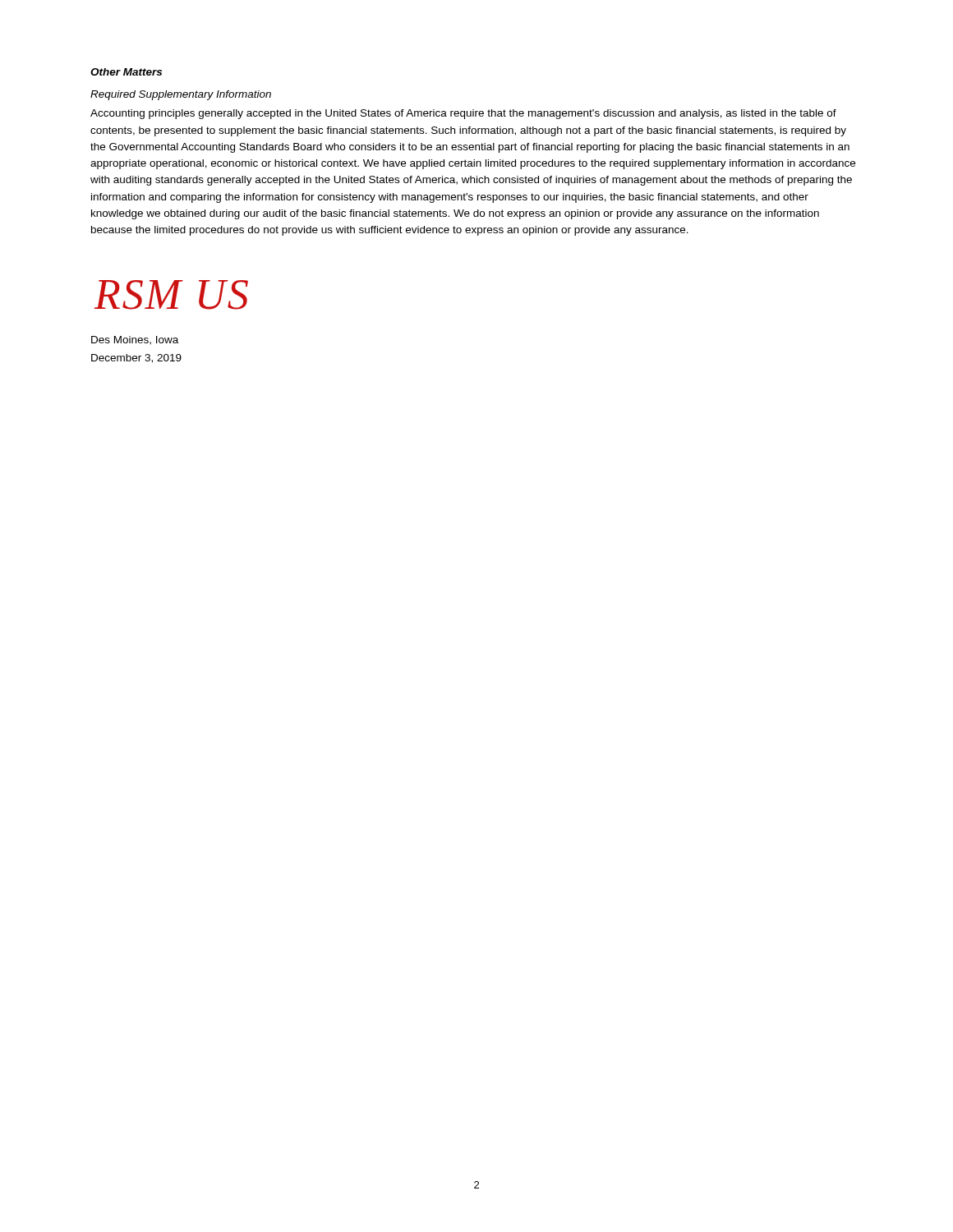Locate the illustration

pos(476,291)
